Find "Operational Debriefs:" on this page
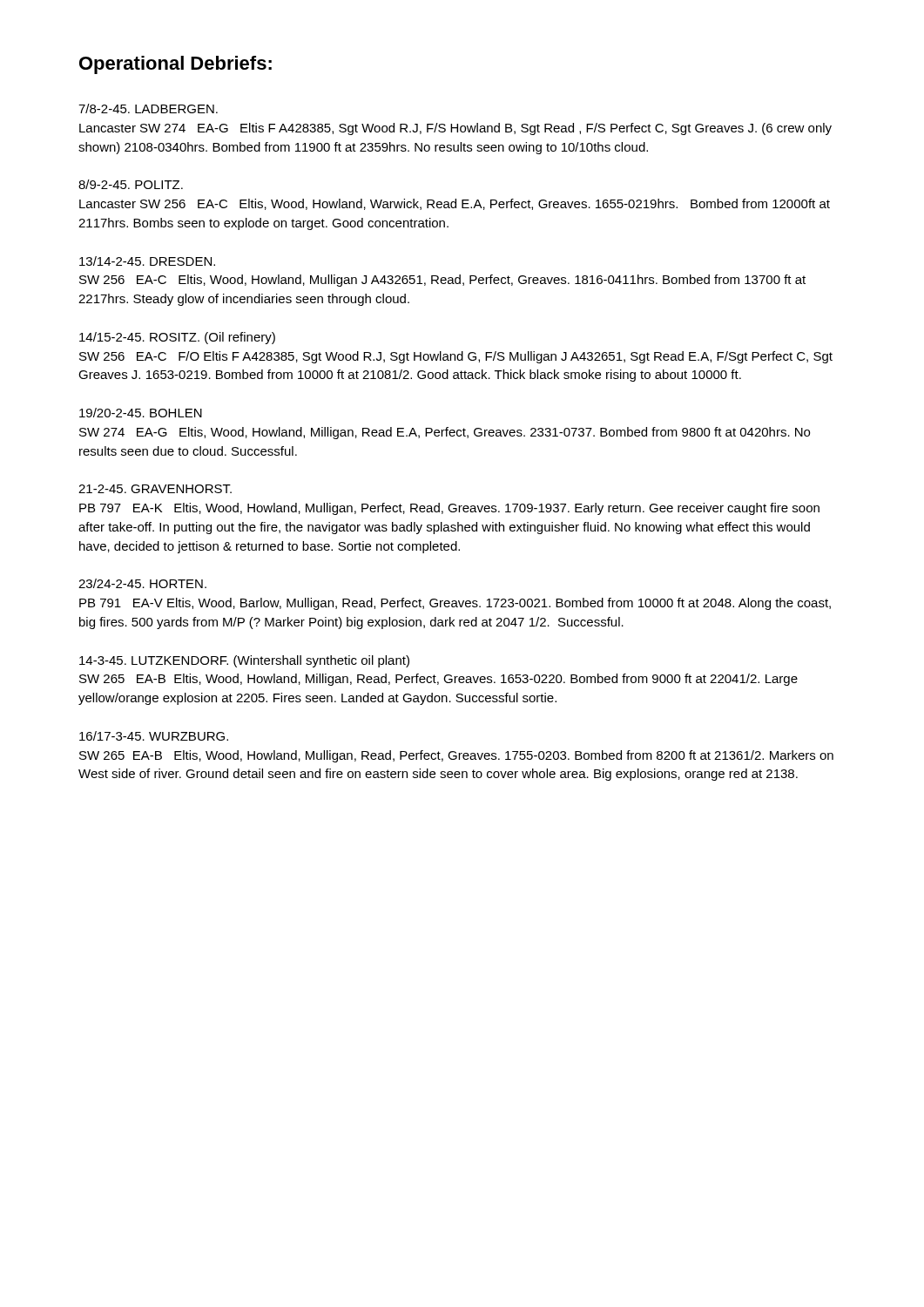This screenshot has height=1307, width=924. pyautogui.click(x=176, y=63)
